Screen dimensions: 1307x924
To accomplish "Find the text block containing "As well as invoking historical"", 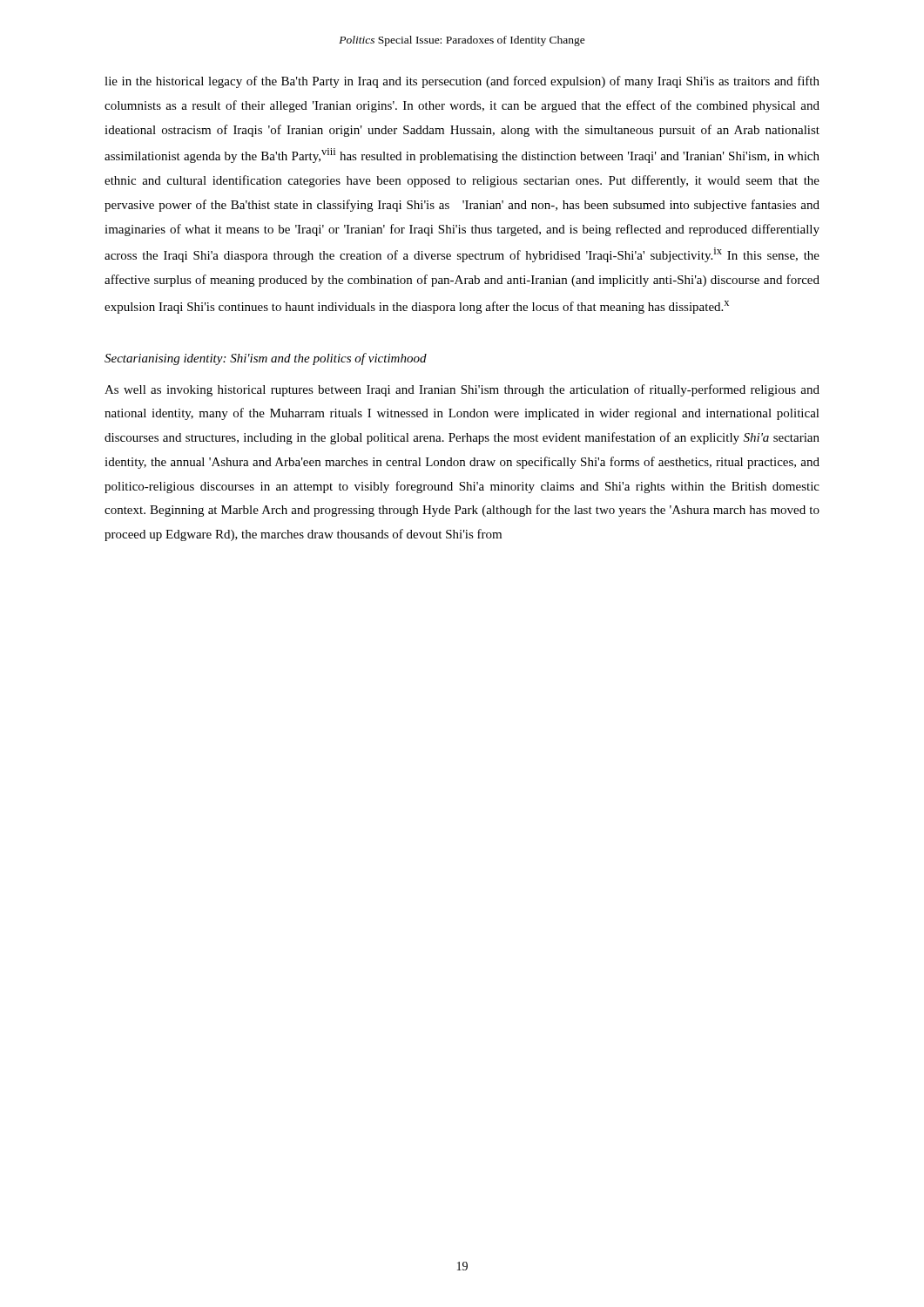I will pyautogui.click(x=462, y=462).
